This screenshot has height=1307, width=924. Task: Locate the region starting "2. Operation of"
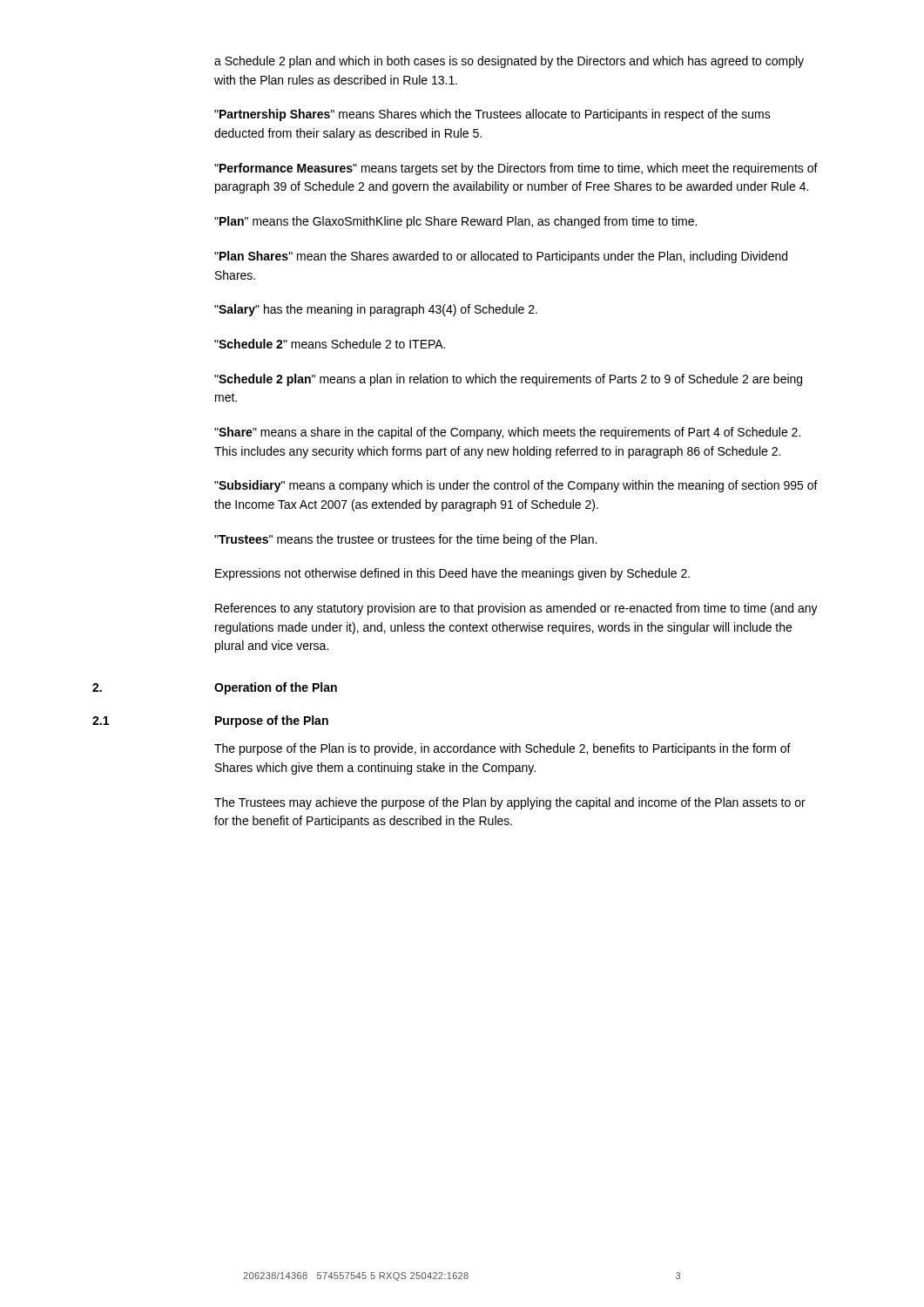(x=215, y=688)
